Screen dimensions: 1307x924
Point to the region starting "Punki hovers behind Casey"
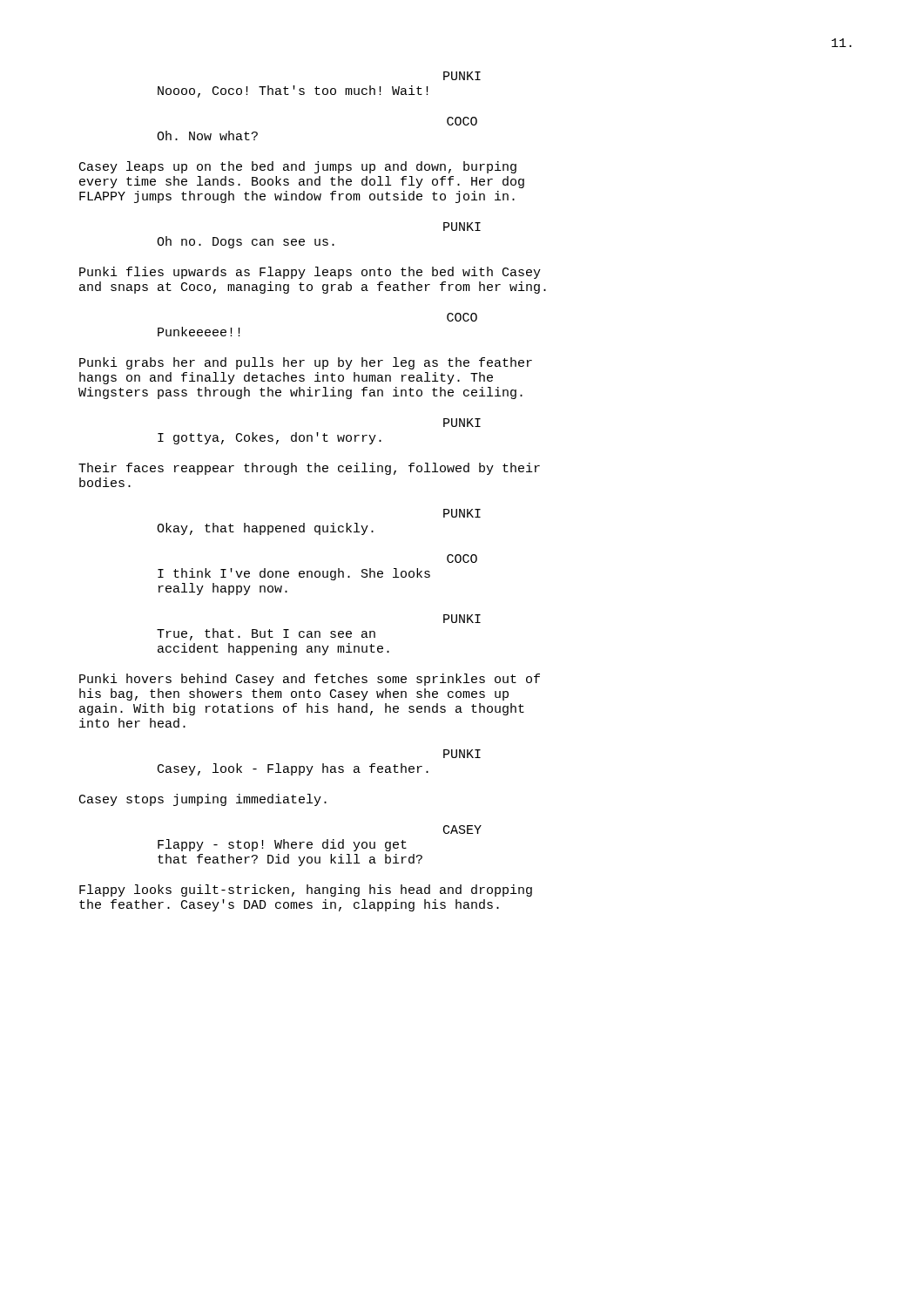coord(310,702)
